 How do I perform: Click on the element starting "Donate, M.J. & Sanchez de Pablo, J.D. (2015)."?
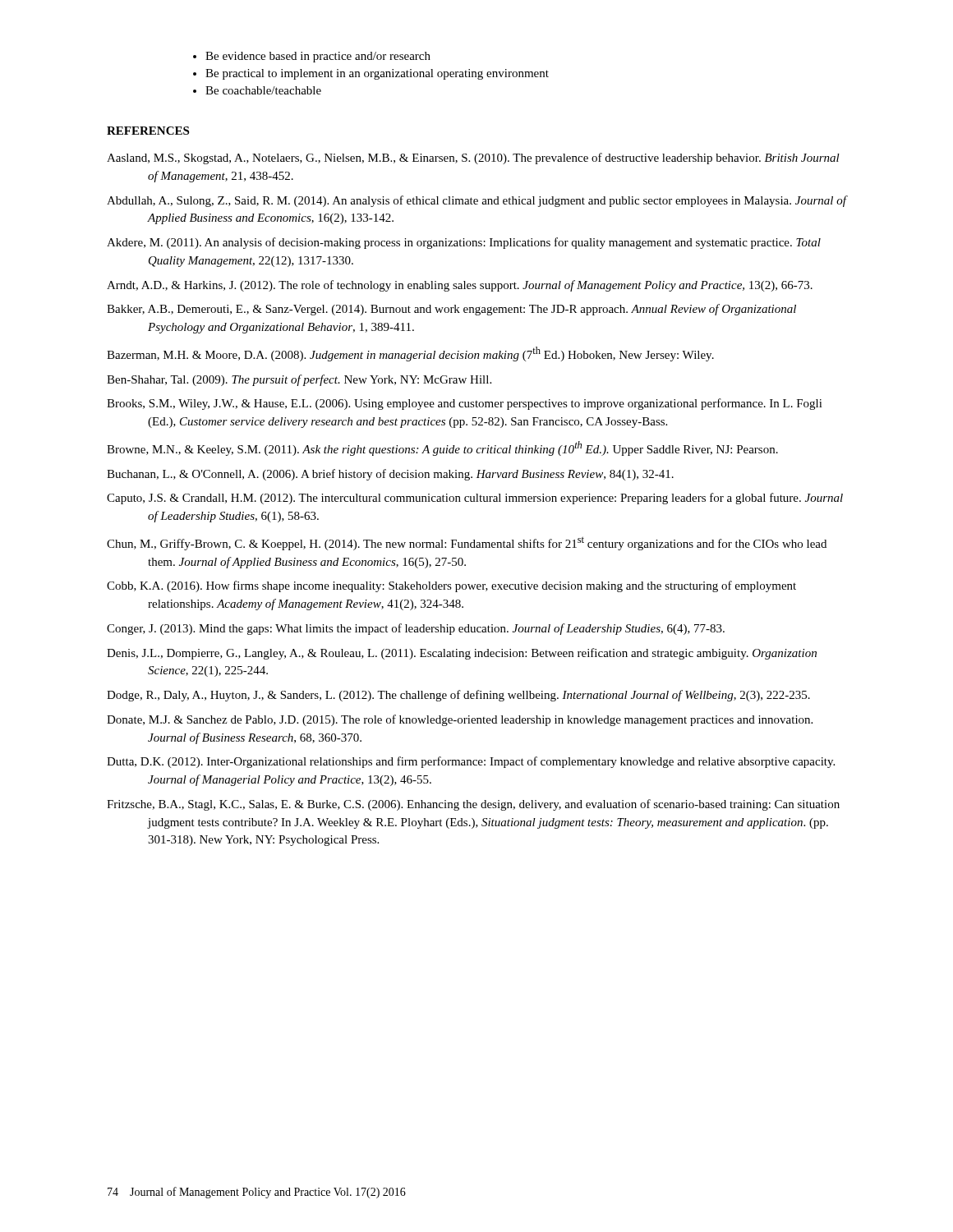tap(460, 728)
